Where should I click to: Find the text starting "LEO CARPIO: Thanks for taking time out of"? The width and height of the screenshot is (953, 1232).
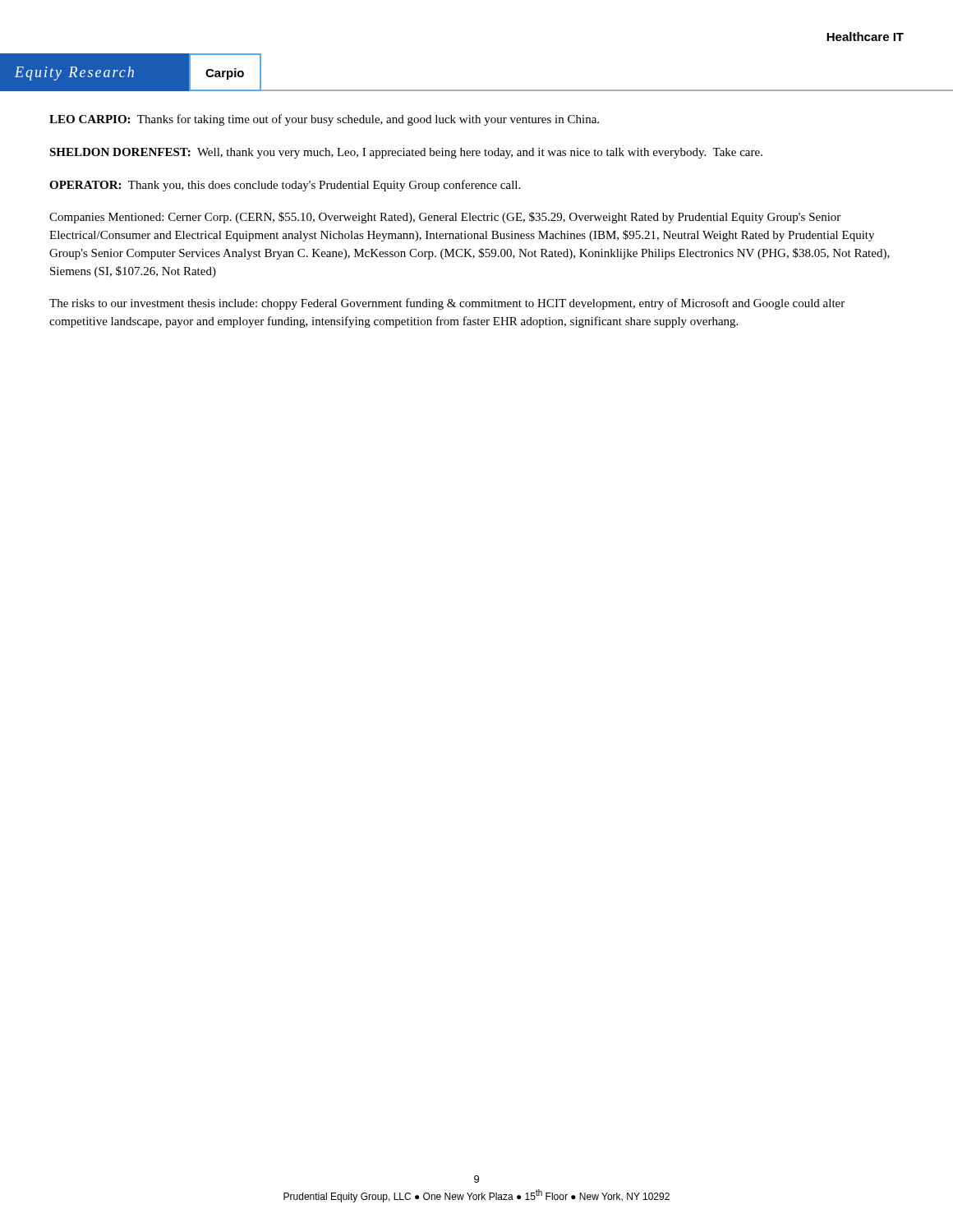coord(325,119)
